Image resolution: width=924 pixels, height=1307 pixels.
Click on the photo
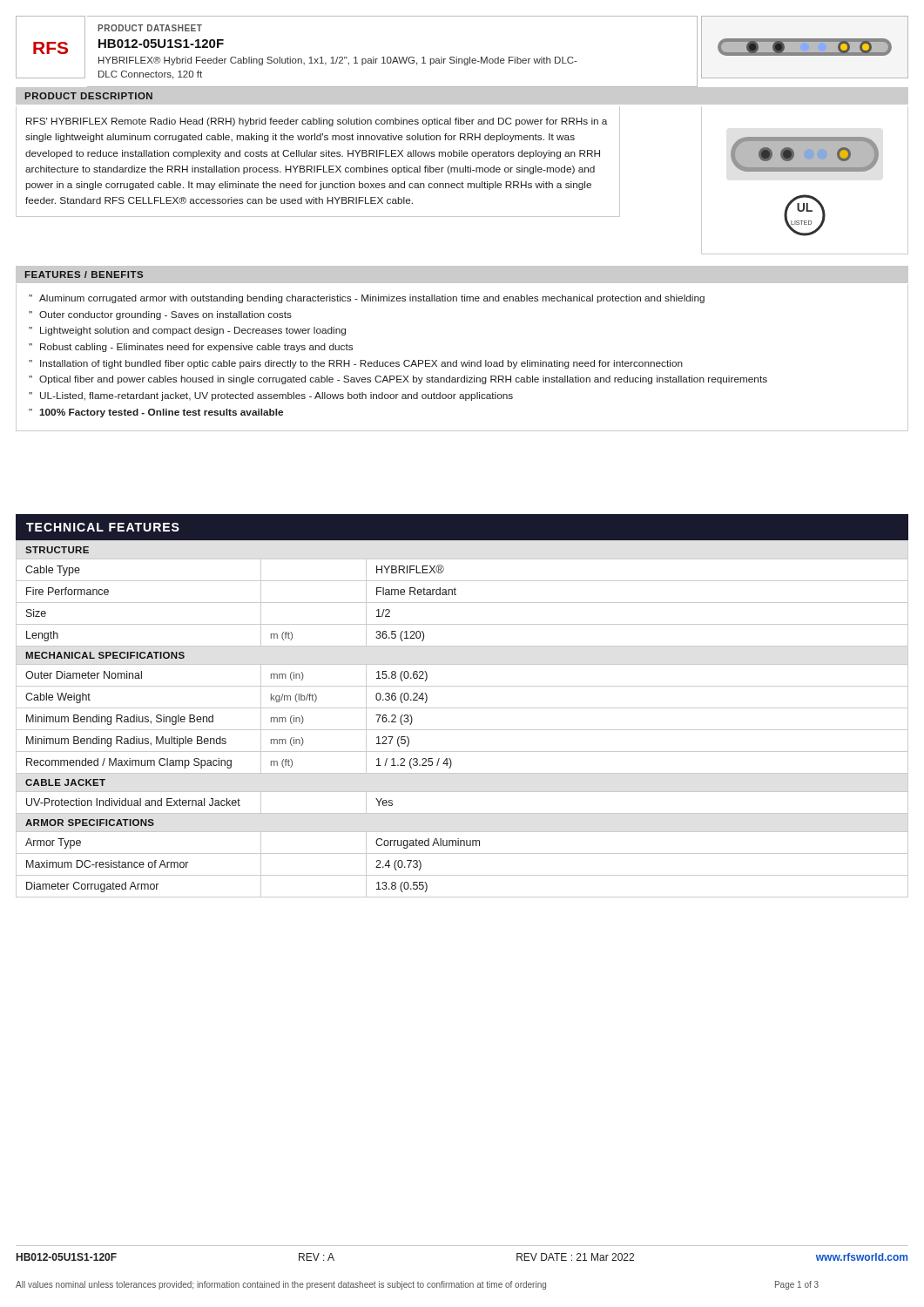(x=805, y=47)
